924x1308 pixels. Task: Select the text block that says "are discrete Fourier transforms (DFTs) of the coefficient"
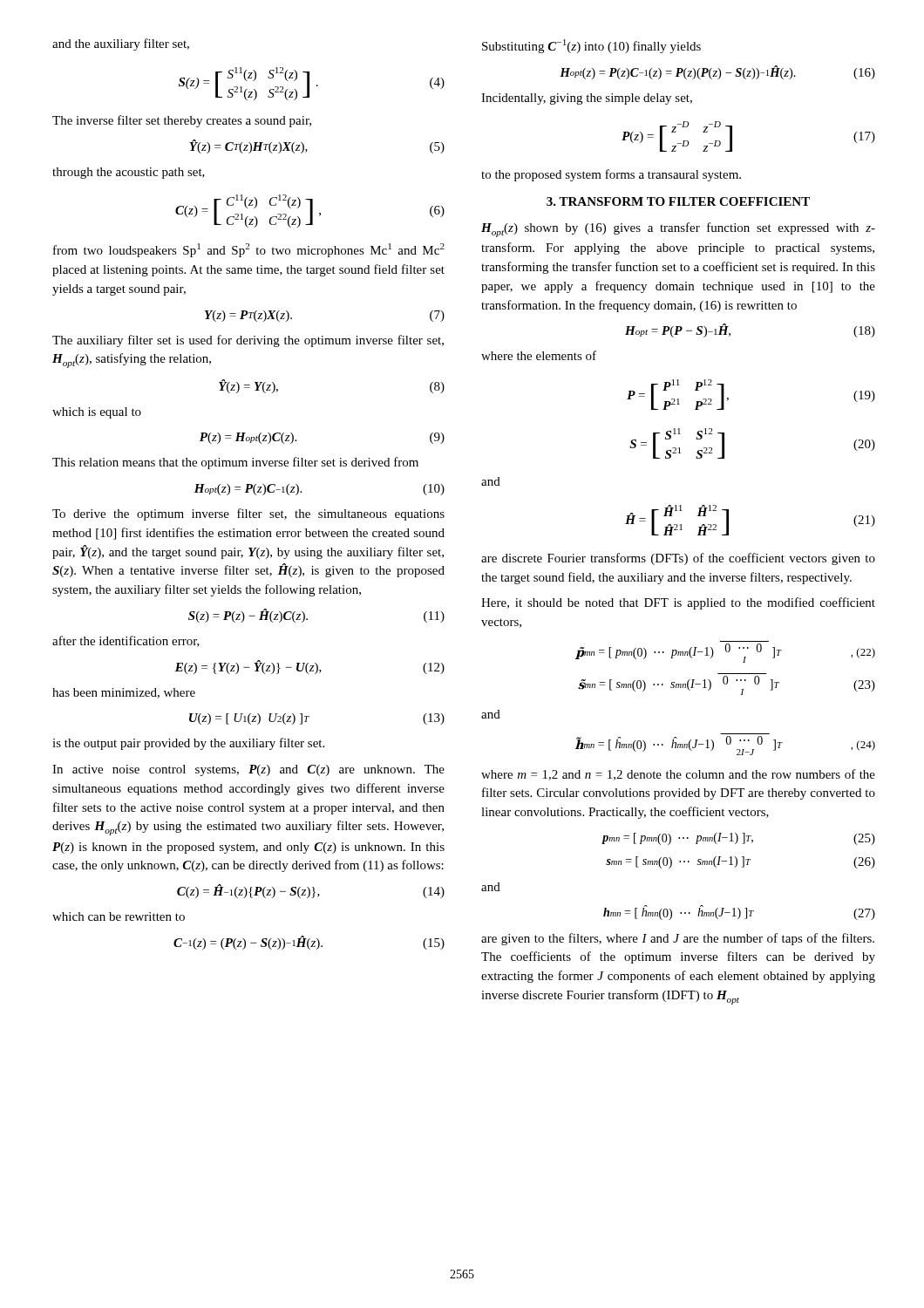point(678,568)
